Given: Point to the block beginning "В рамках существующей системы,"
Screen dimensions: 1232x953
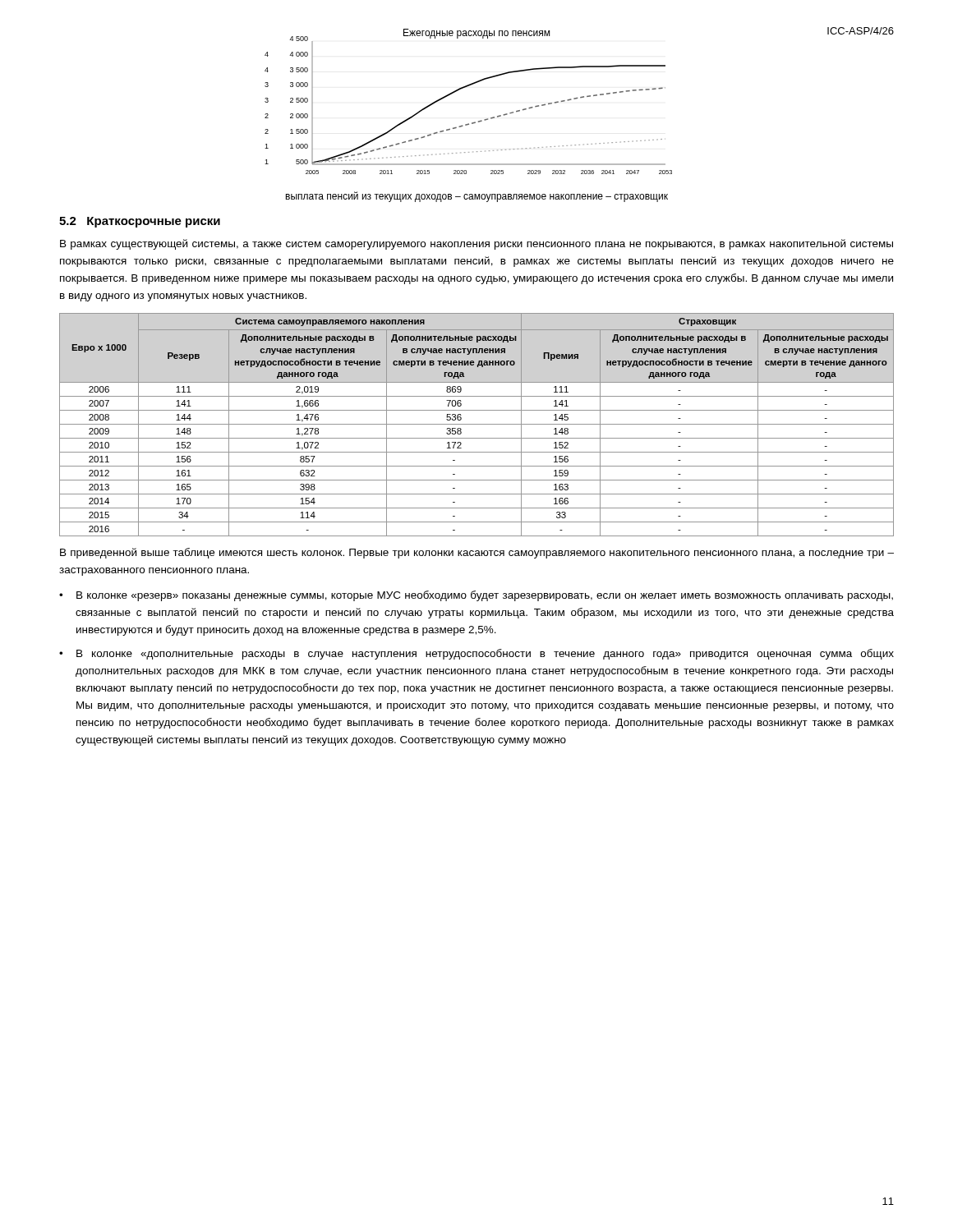Looking at the screenshot, I should click(x=476, y=269).
